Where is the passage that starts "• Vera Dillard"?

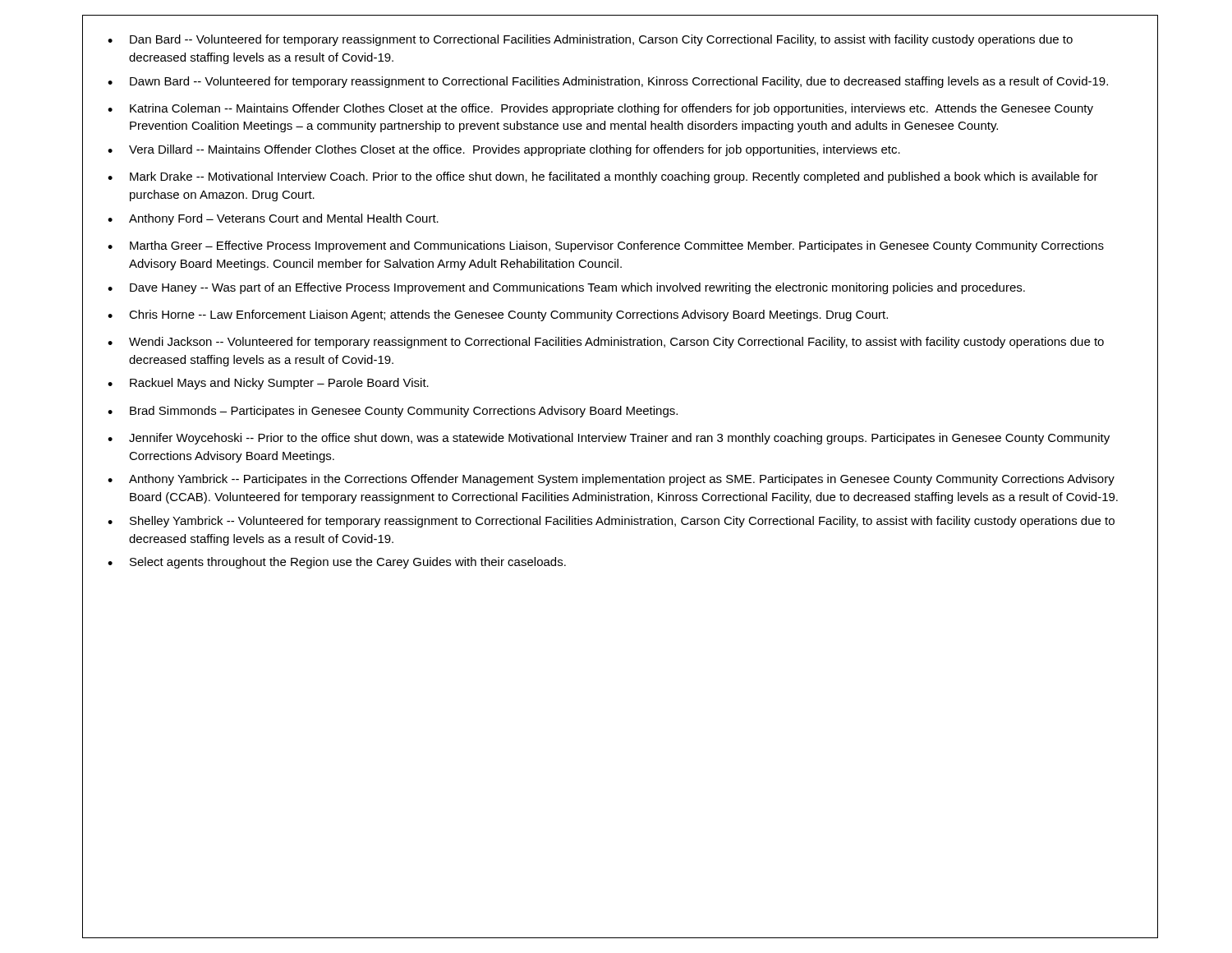tap(620, 151)
